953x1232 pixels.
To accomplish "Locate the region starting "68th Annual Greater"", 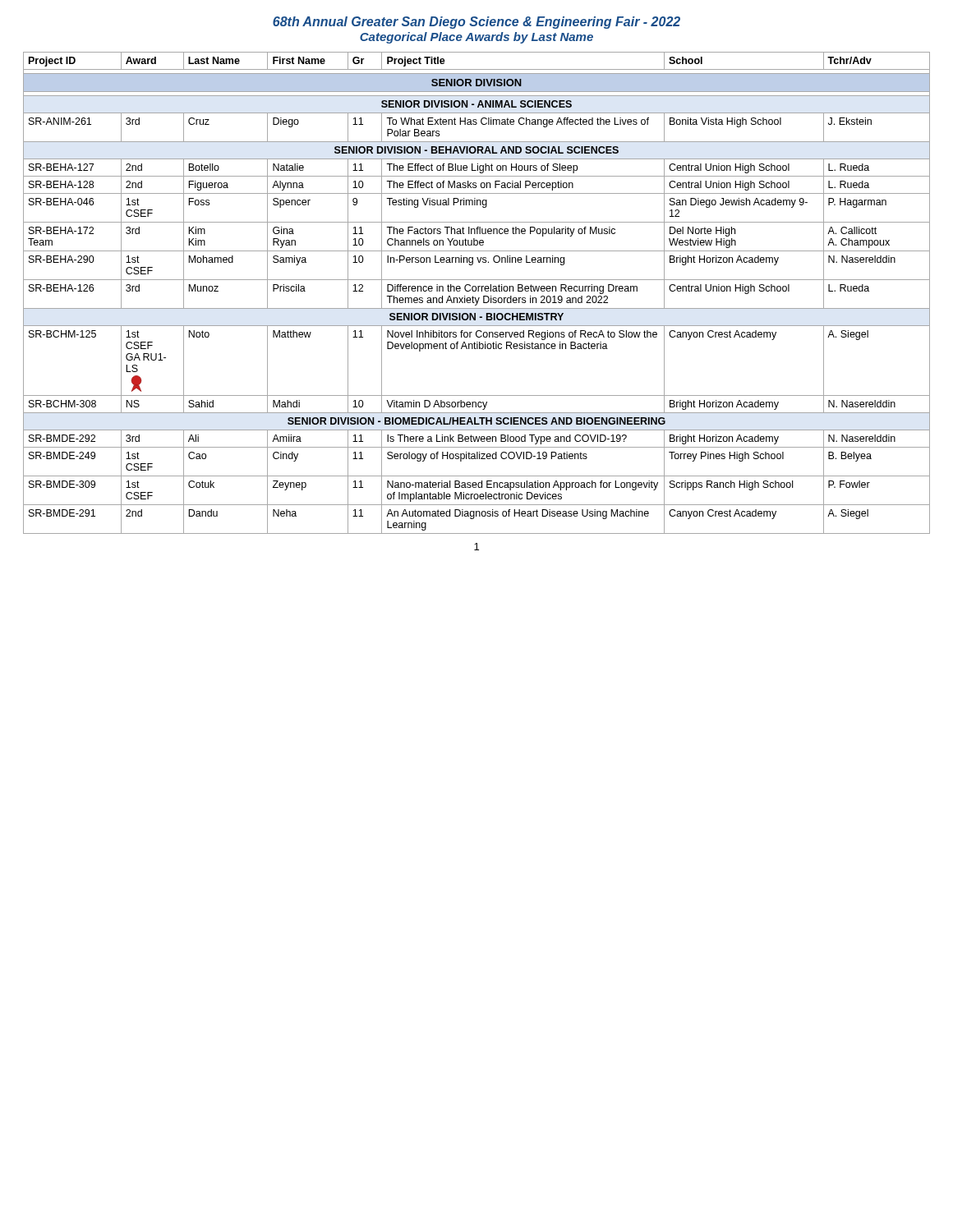I will (x=476, y=29).
